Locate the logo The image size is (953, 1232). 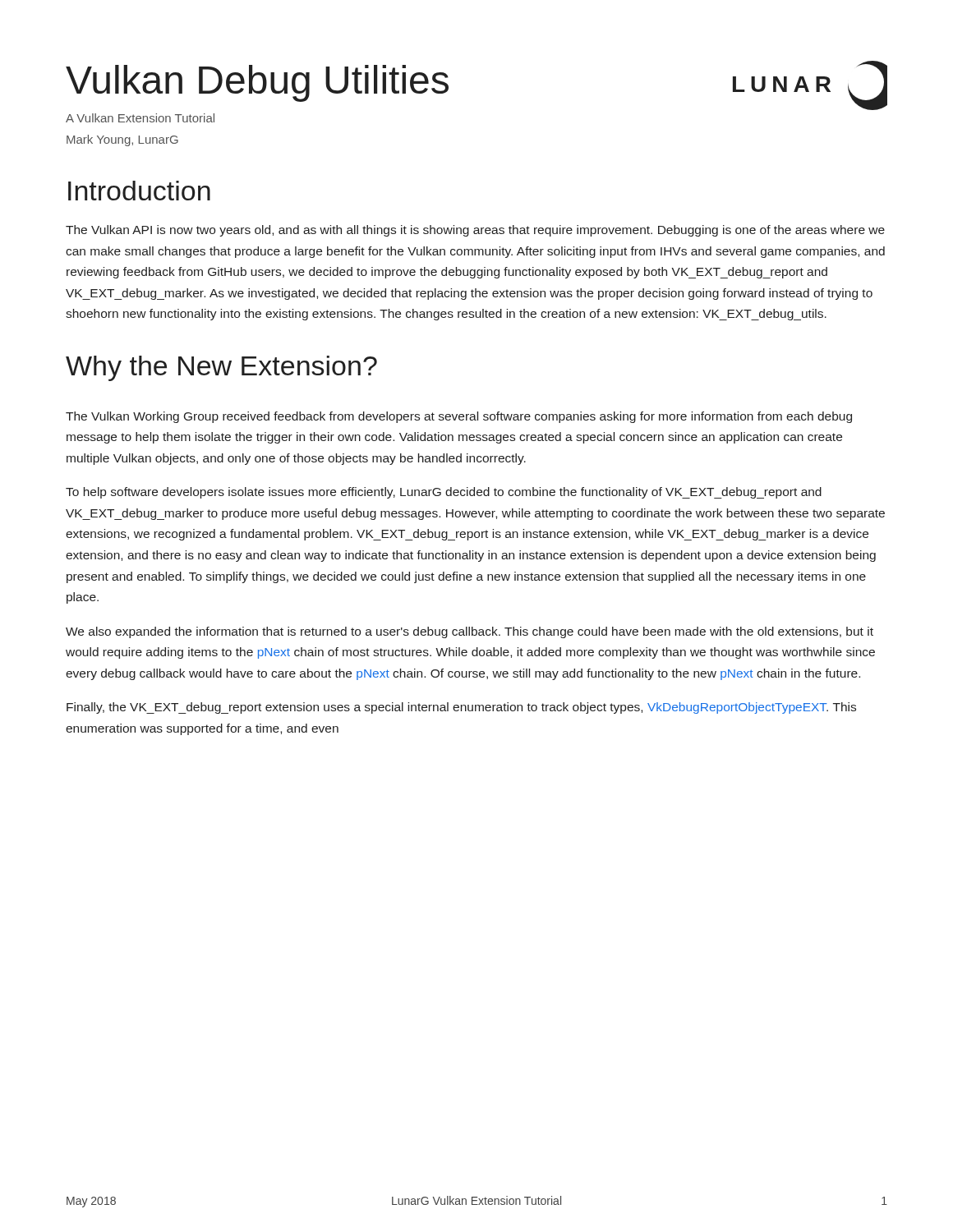point(805,86)
